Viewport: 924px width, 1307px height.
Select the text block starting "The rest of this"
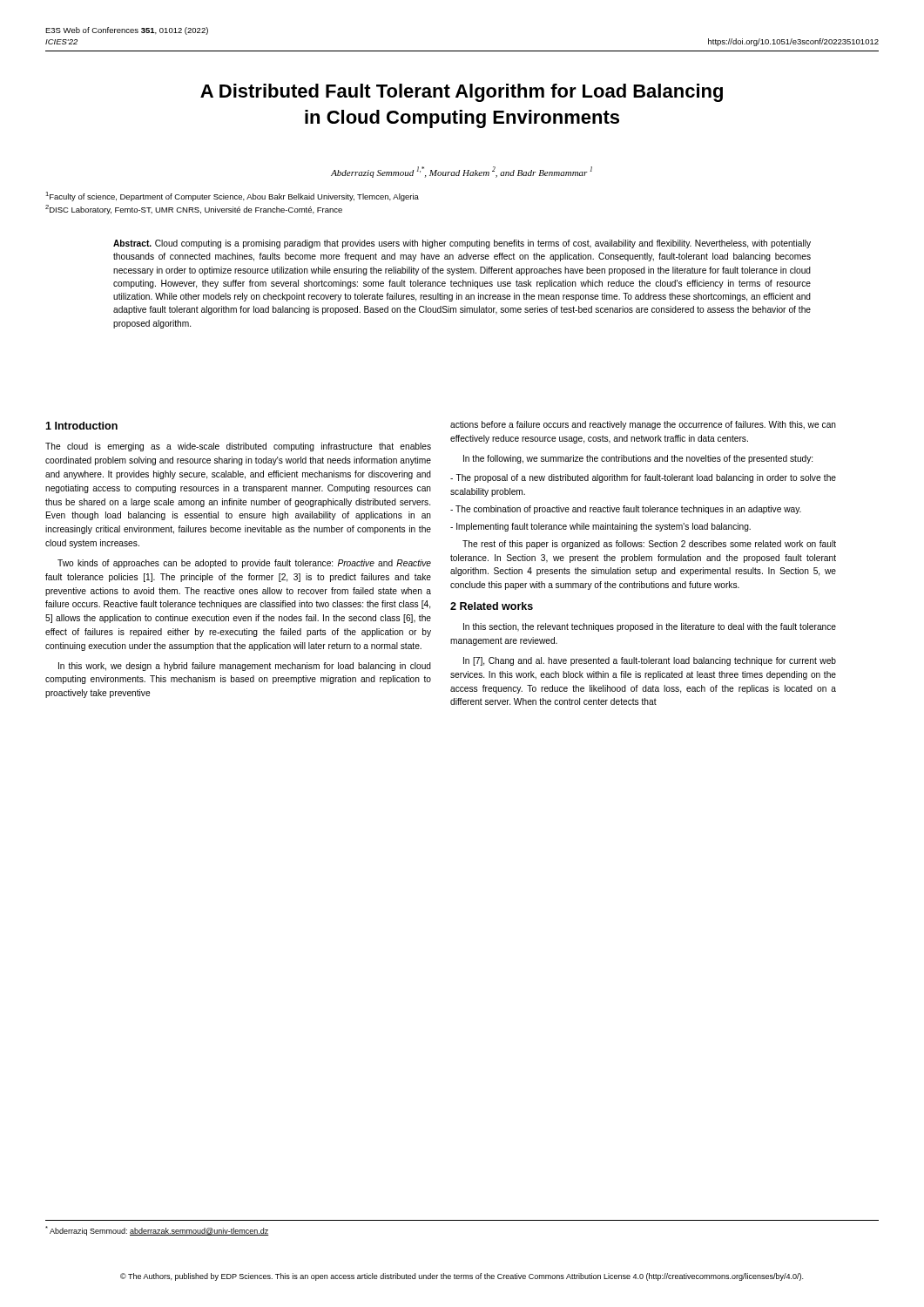(x=643, y=565)
